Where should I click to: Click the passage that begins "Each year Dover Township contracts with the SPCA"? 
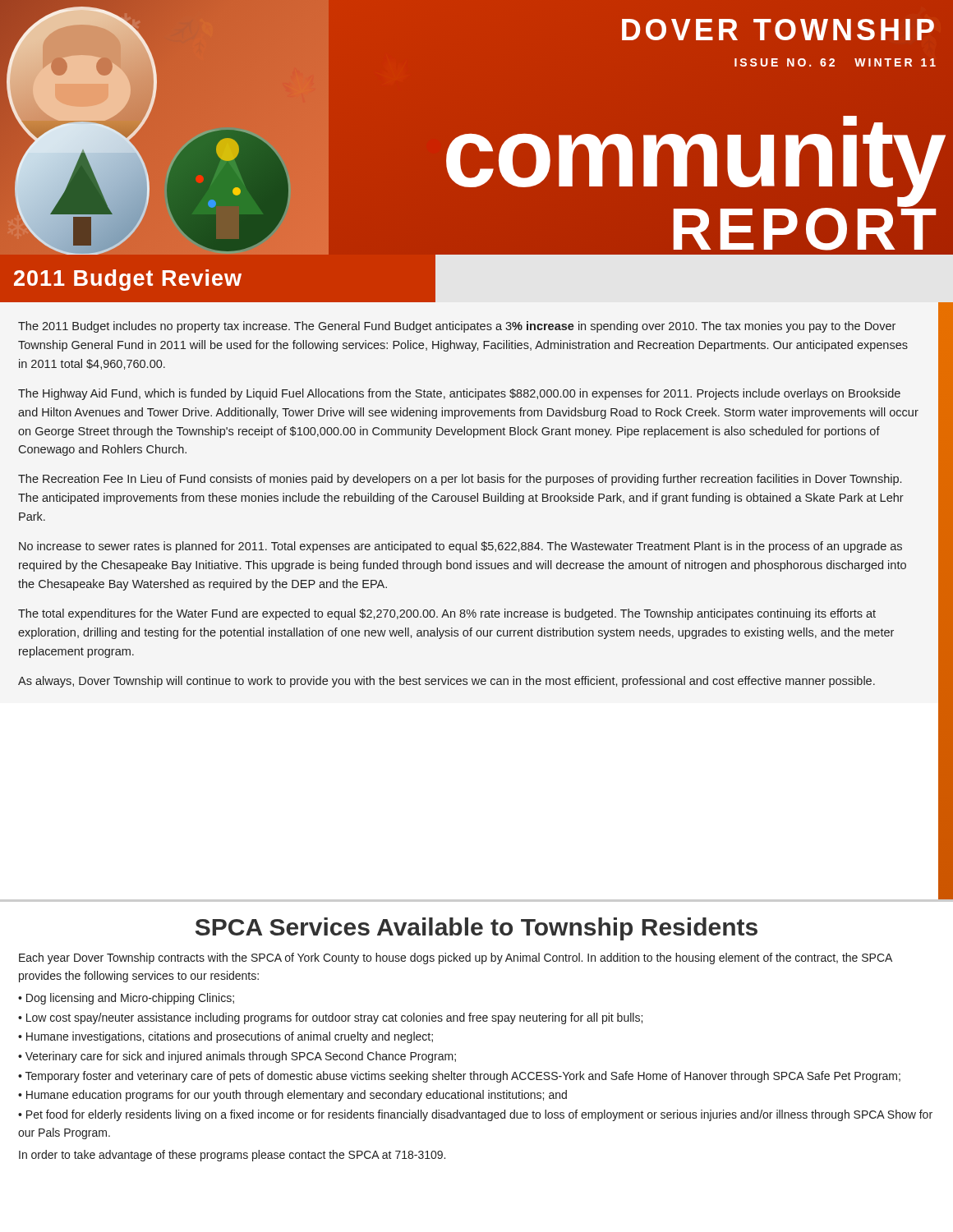tap(455, 967)
